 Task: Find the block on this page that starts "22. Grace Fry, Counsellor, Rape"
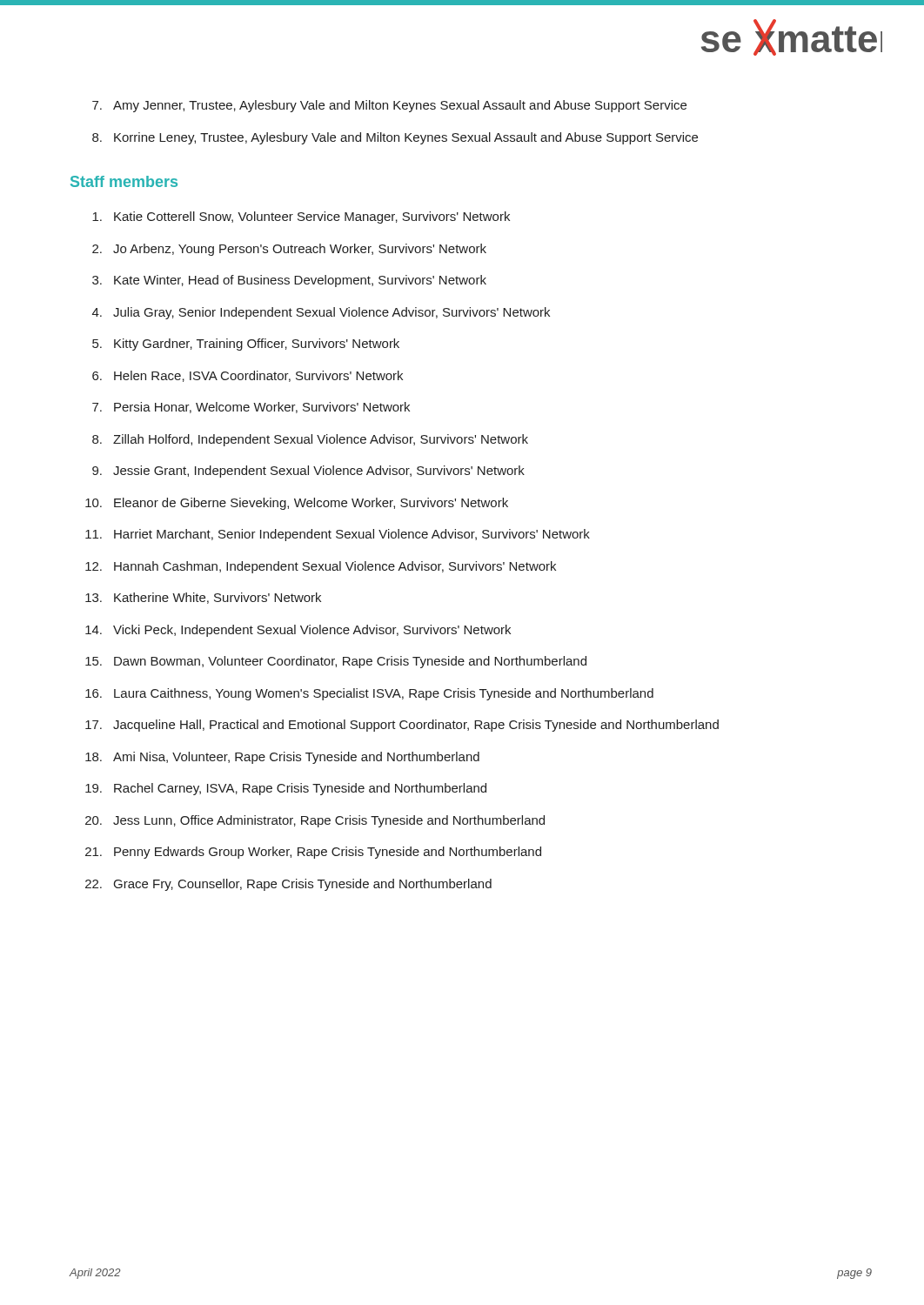coord(471,884)
